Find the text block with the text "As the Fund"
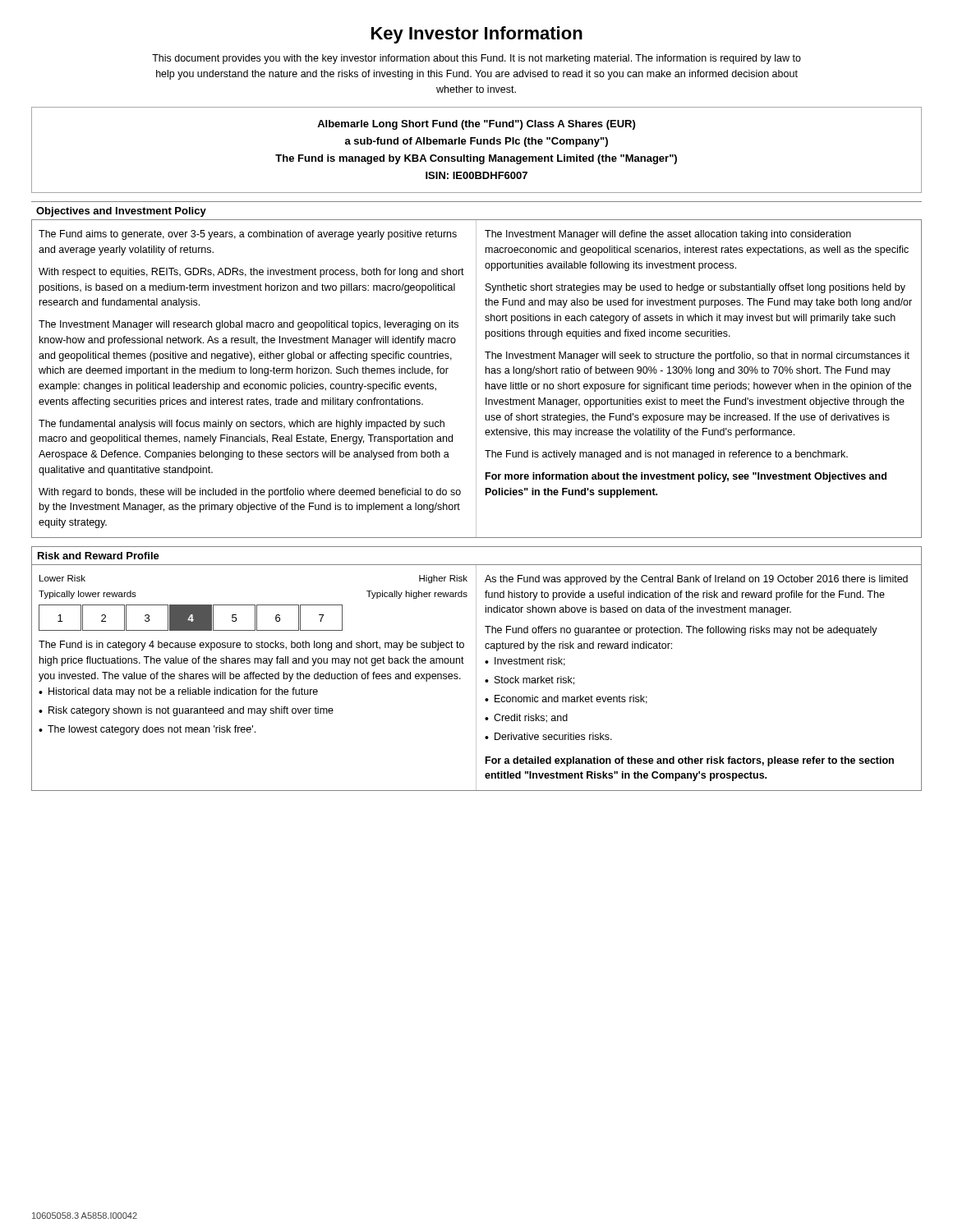Image resolution: width=953 pixels, height=1232 pixels. click(700, 613)
